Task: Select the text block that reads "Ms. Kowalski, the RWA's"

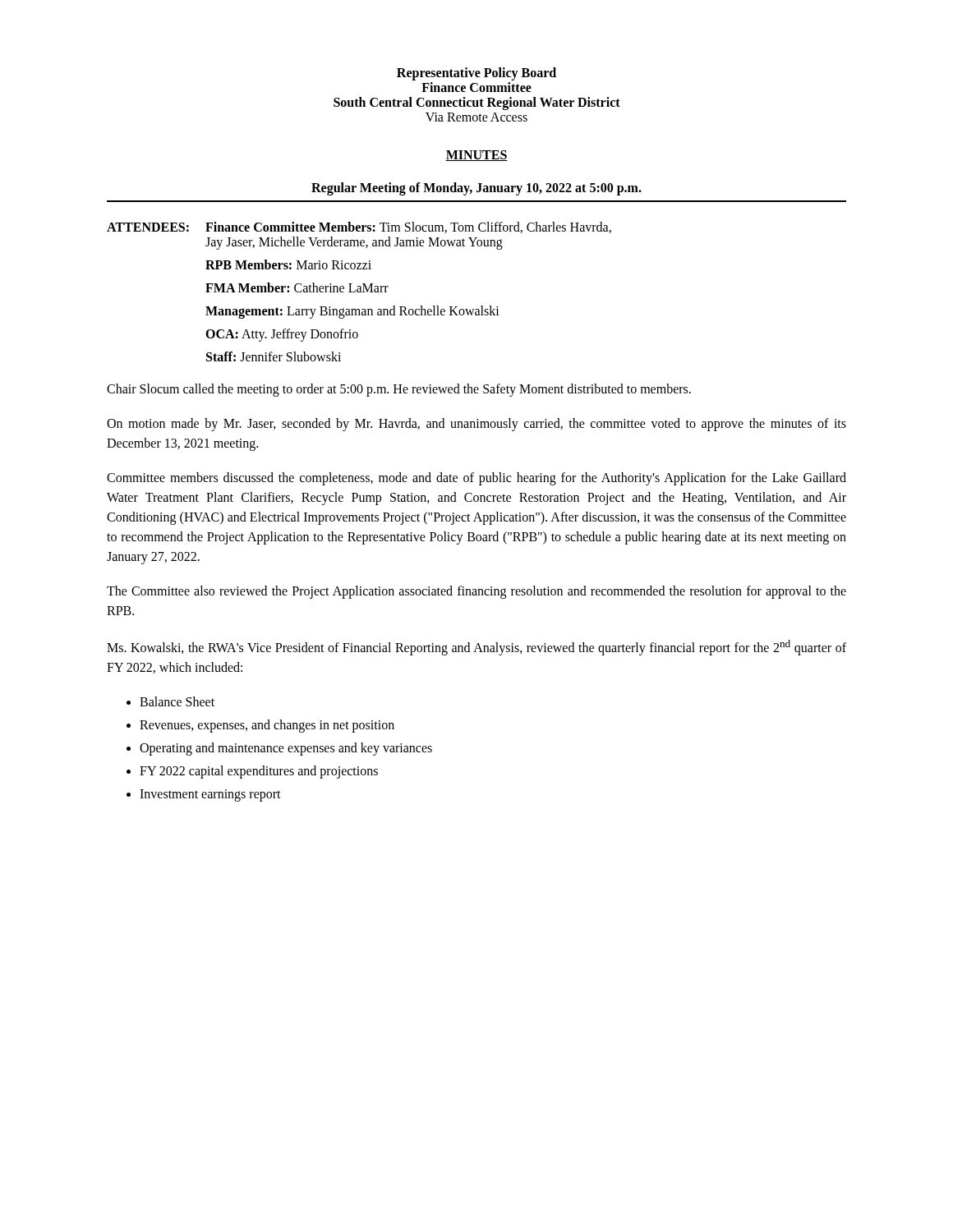Action: click(476, 656)
